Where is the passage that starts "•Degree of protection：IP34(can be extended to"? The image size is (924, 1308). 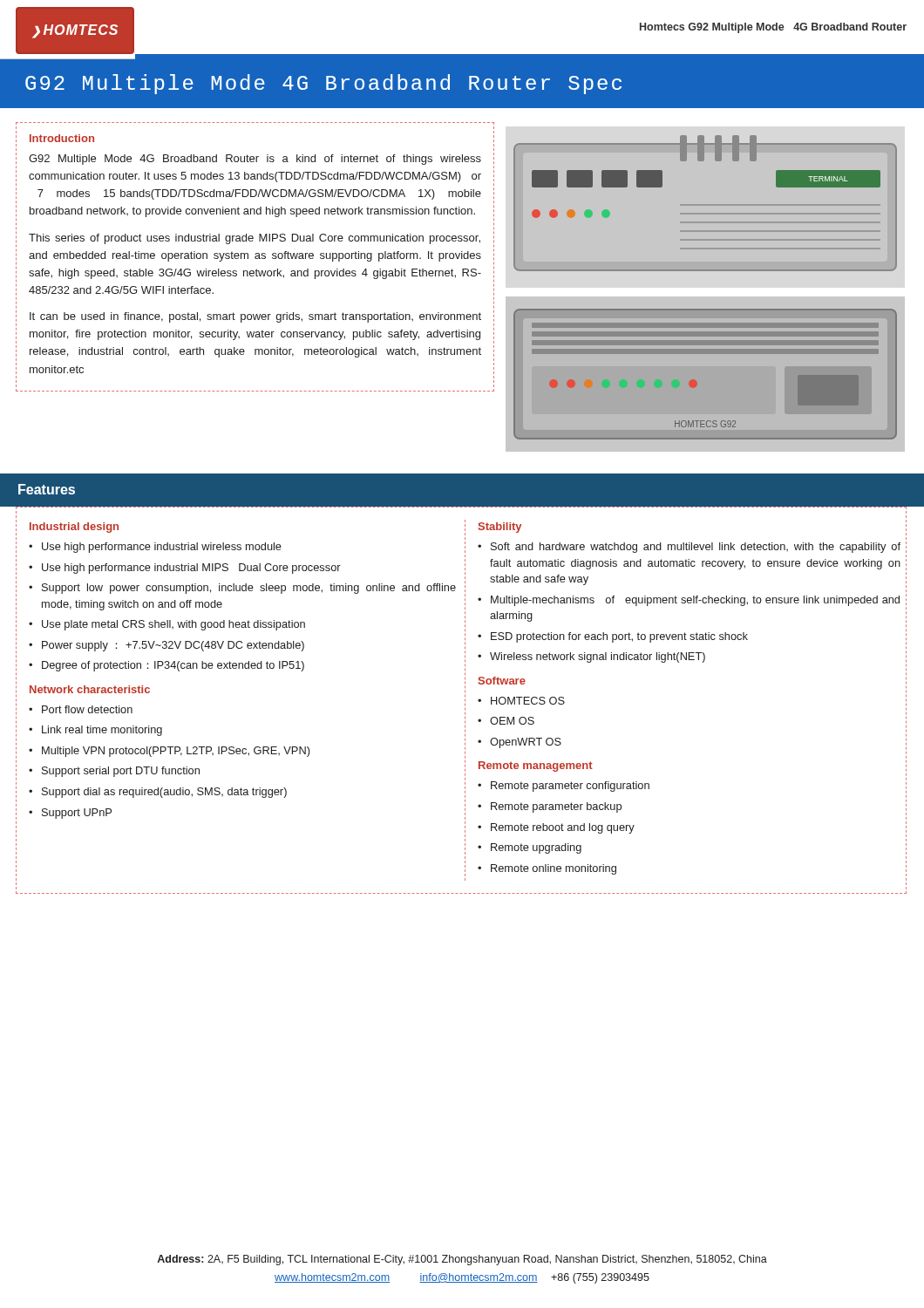167,666
